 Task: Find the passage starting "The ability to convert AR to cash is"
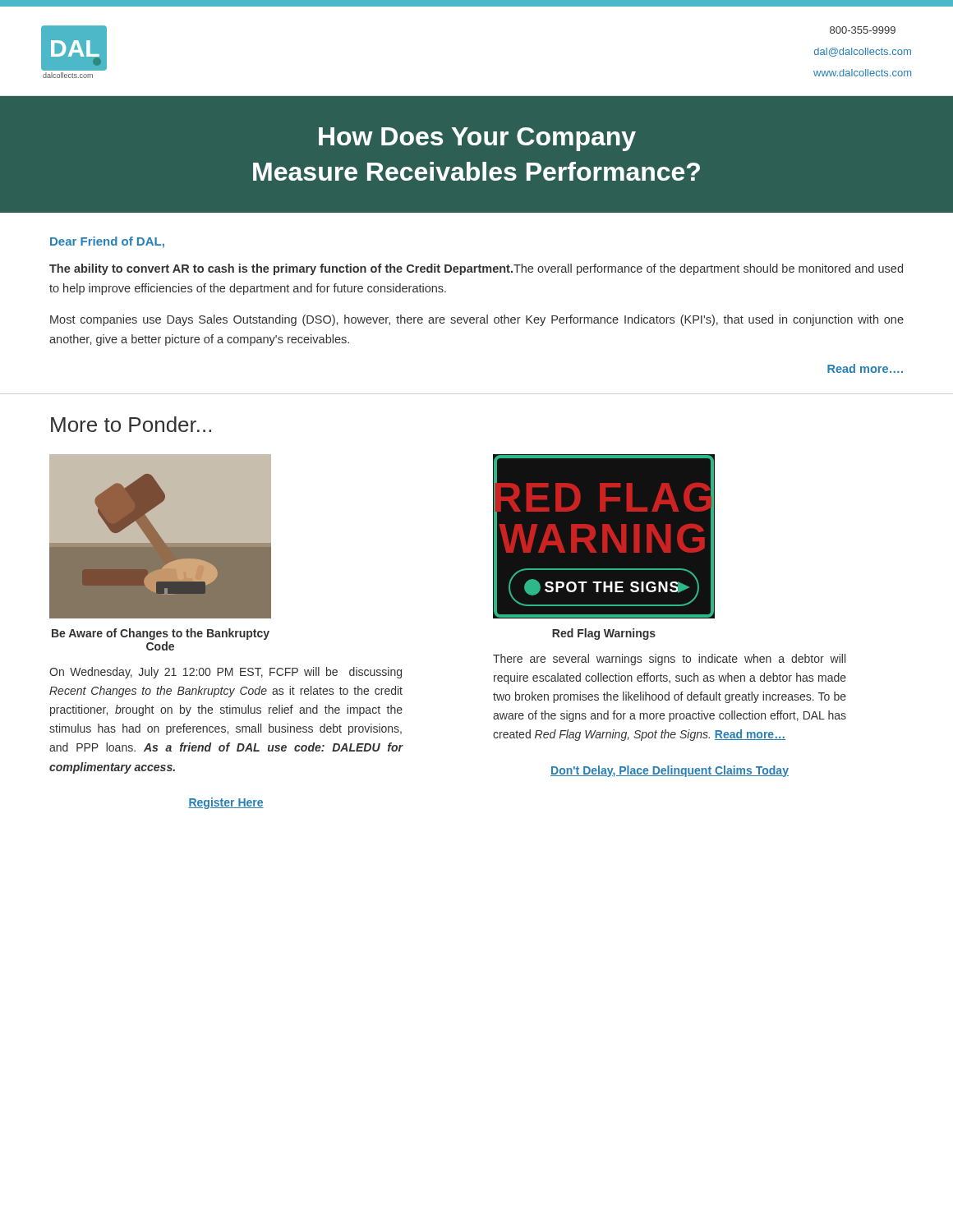(476, 279)
